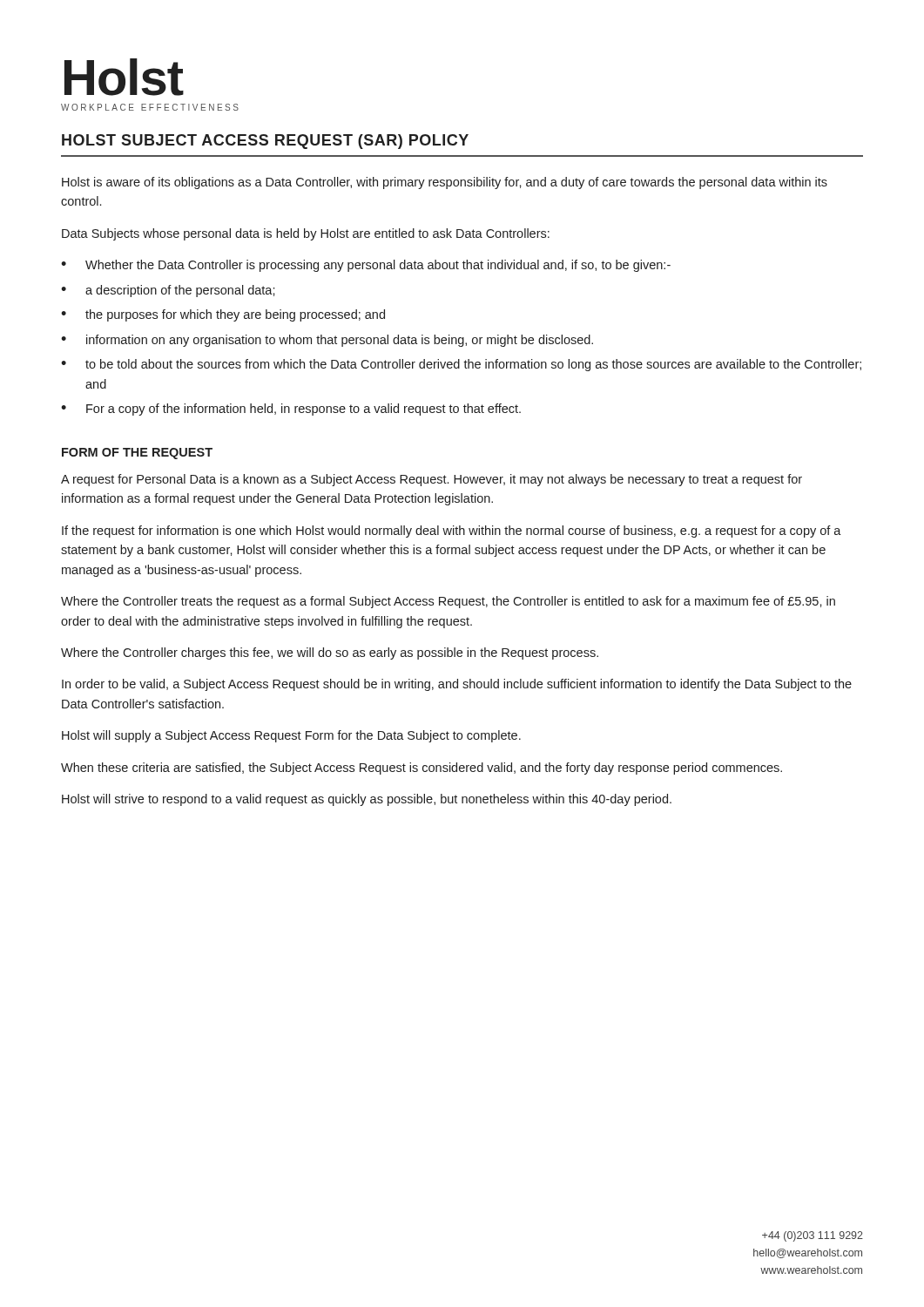Locate the text block with the text "In order to be valid,"
Screen dimensions: 1307x924
pyautogui.click(x=456, y=694)
